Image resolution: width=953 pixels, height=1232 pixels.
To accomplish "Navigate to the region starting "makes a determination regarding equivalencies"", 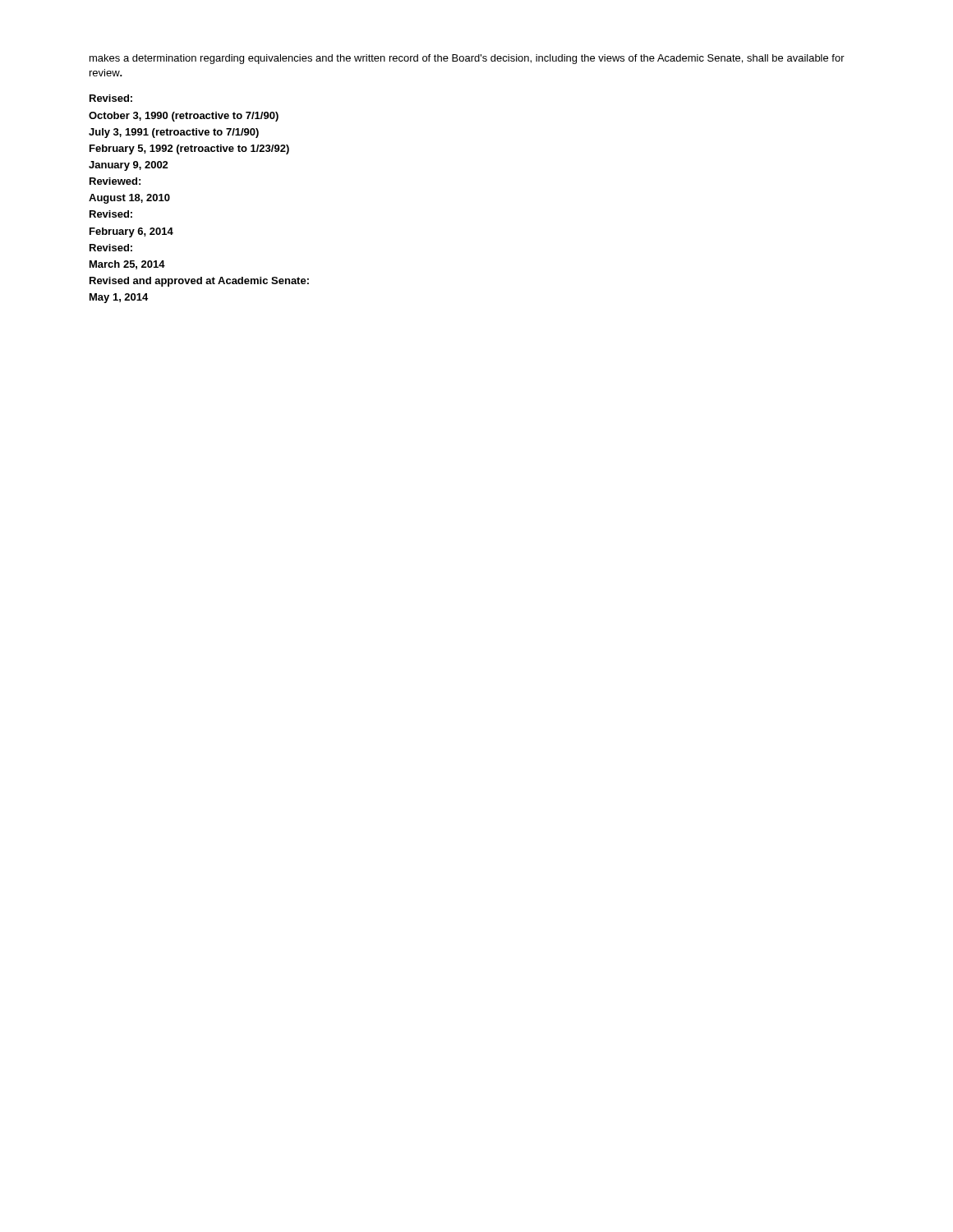I will coord(466,65).
